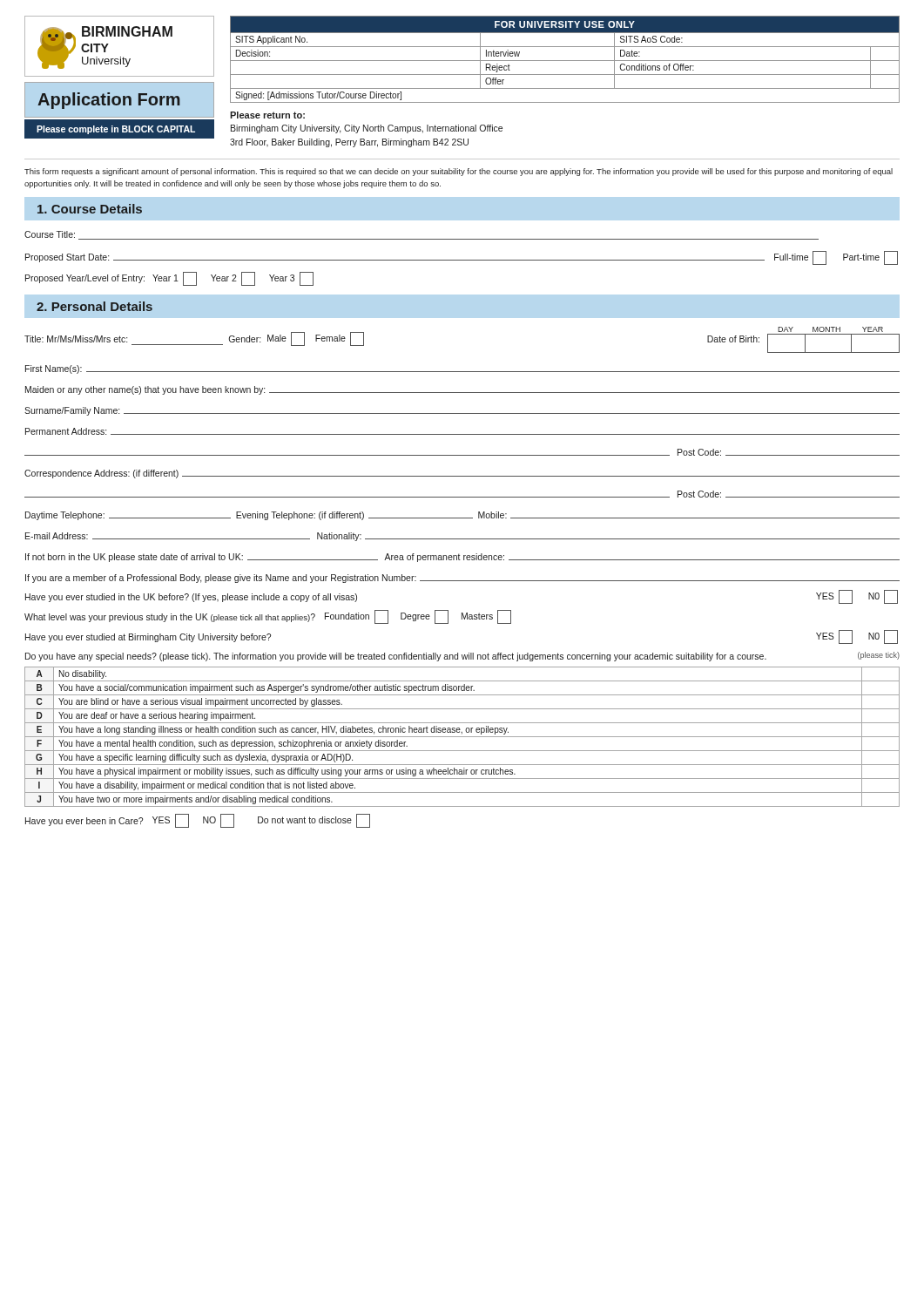Screen dimensions: 1307x924
Task: Point to the block beginning "If you are a"
Action: tap(462, 576)
